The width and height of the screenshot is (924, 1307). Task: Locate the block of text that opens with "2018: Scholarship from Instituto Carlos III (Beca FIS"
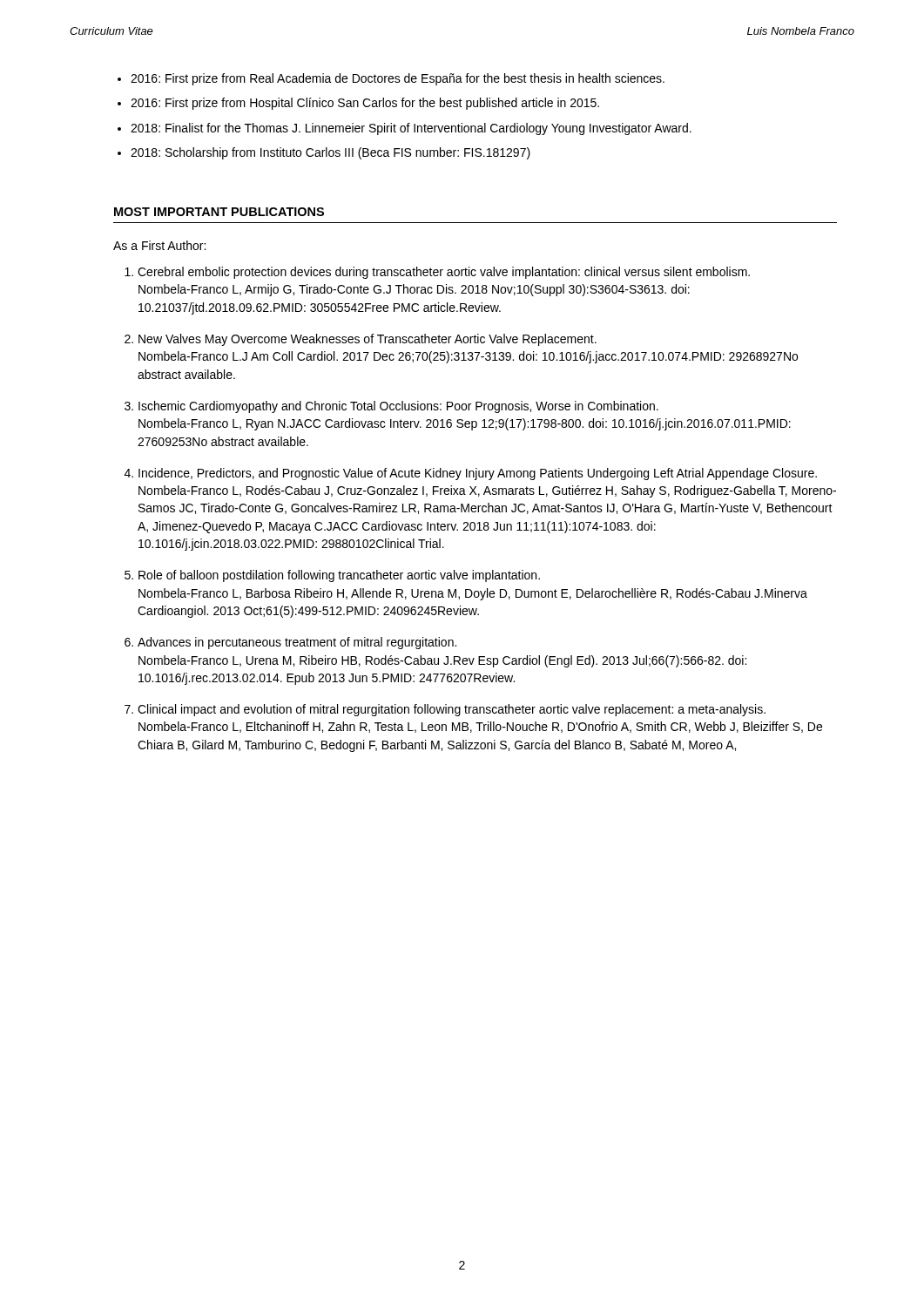484,153
